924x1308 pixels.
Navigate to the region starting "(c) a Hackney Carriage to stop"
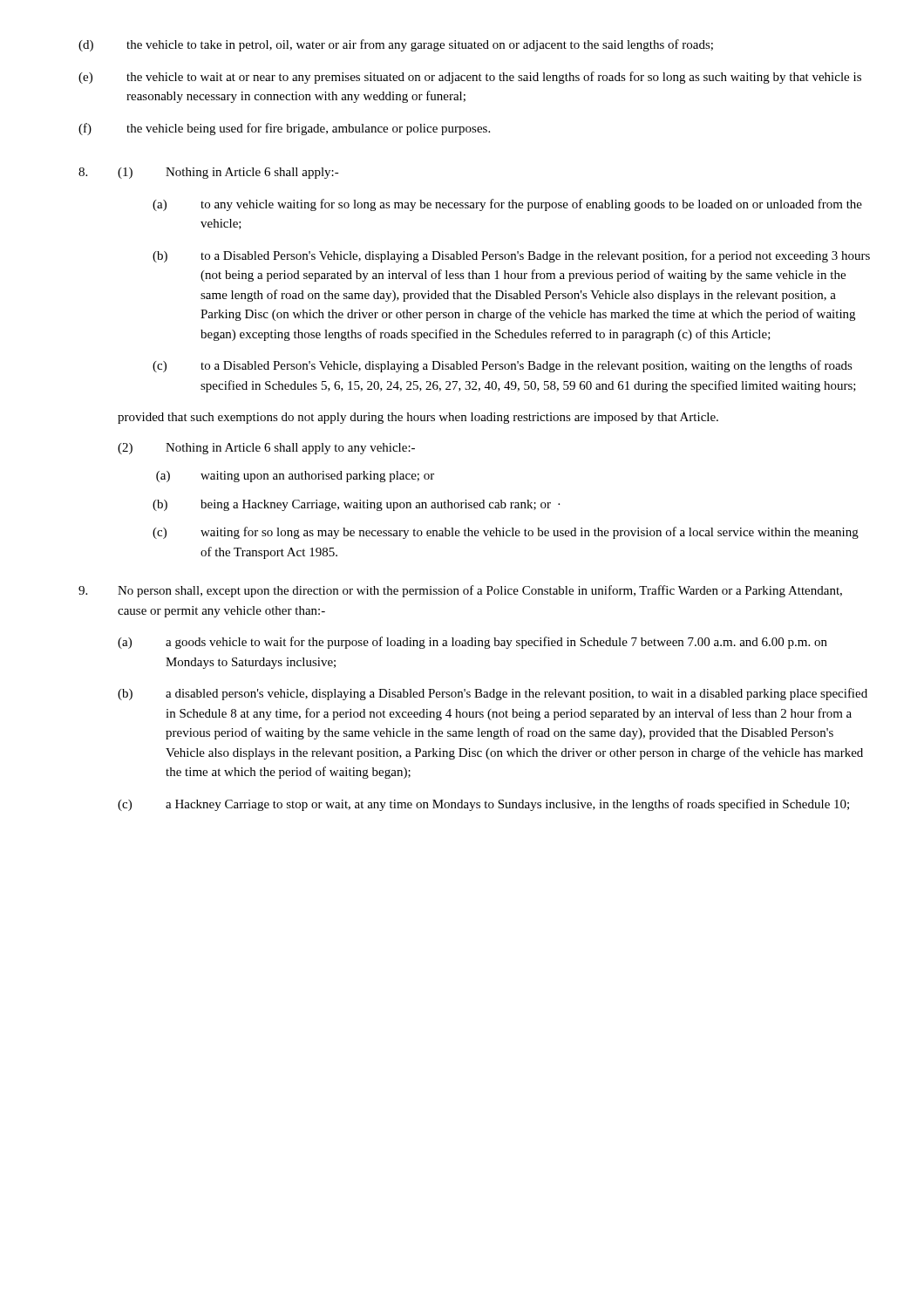coord(495,804)
